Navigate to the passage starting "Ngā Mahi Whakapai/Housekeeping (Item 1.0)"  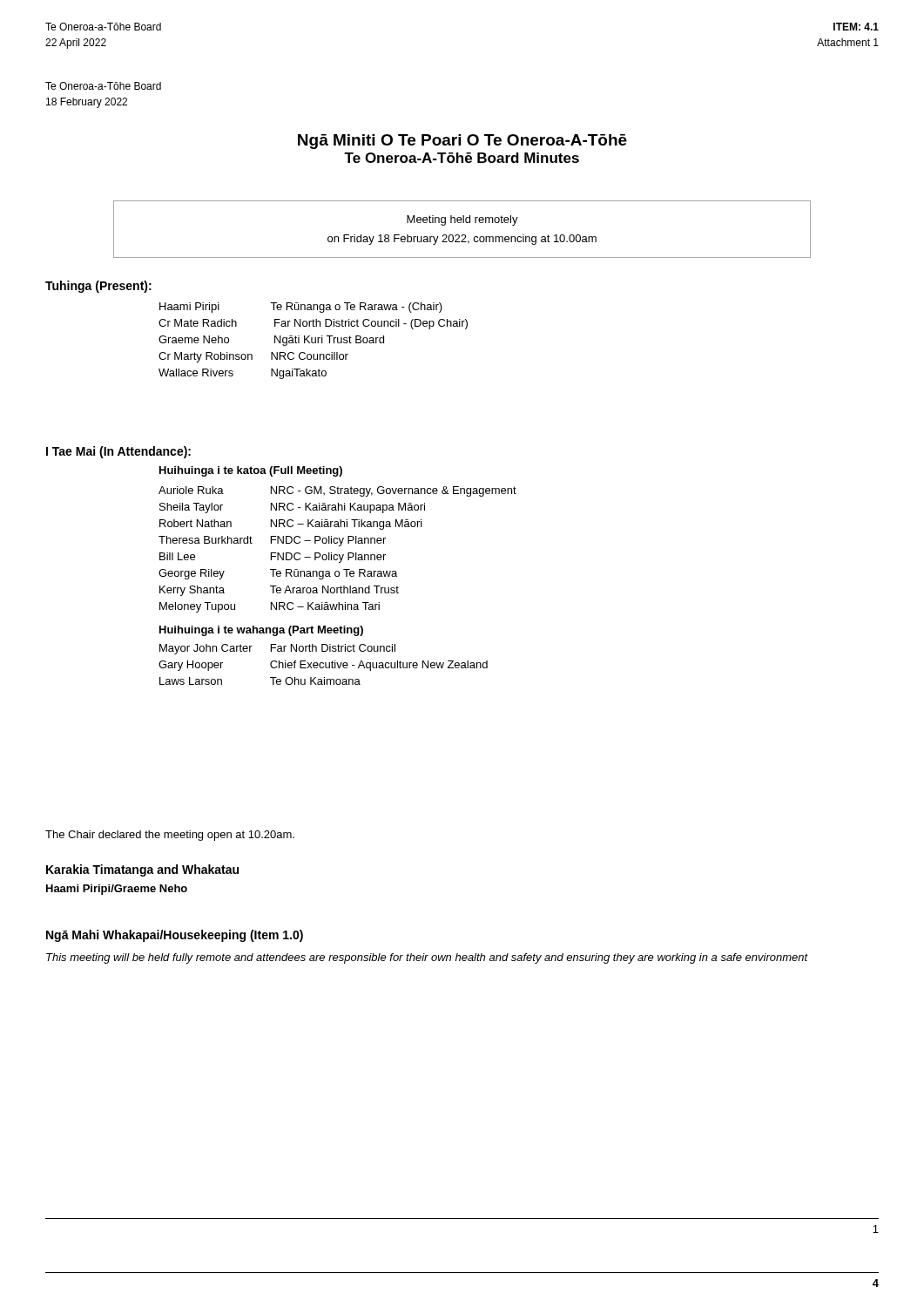tap(174, 935)
